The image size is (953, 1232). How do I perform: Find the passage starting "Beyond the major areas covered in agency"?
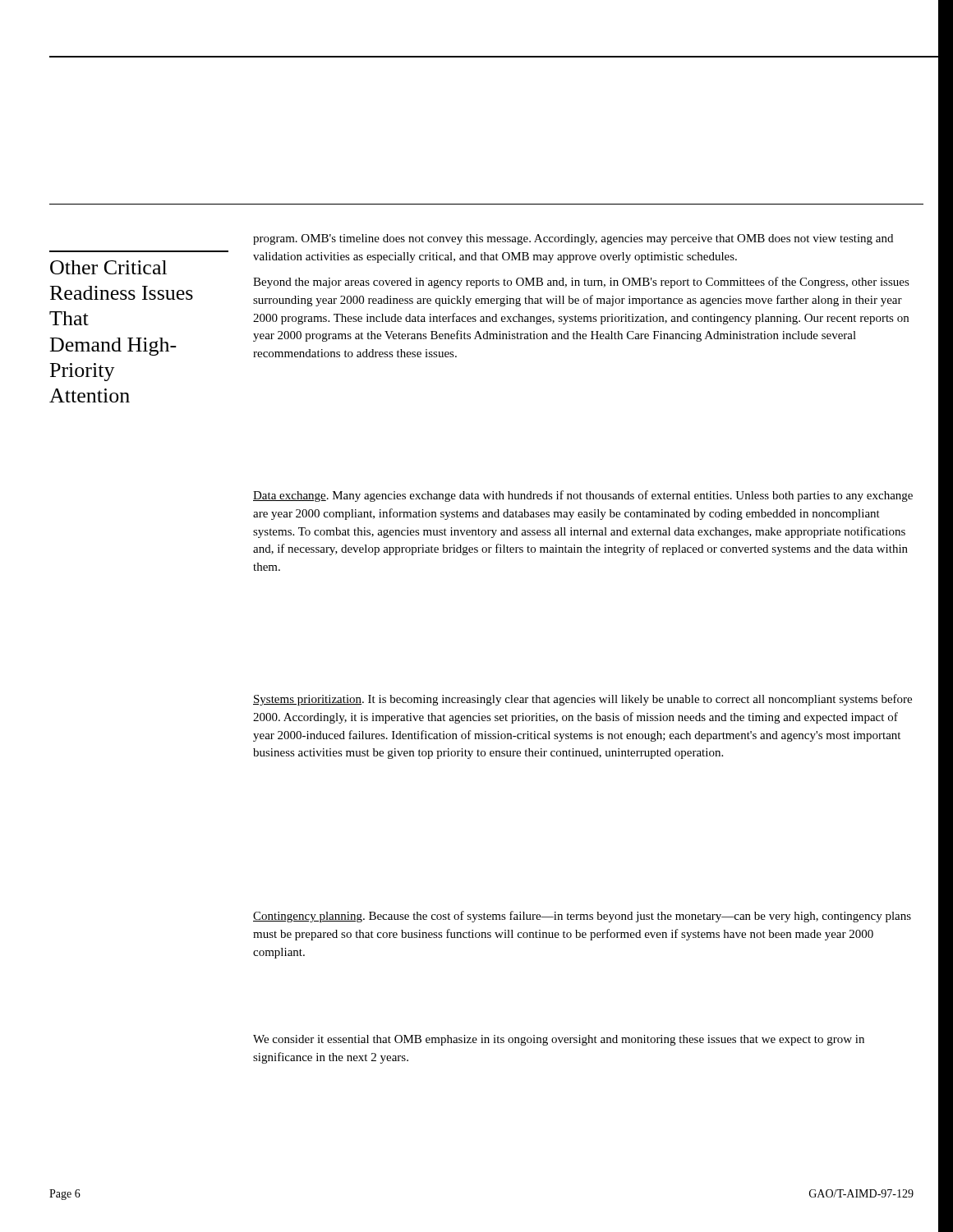pyautogui.click(x=583, y=318)
